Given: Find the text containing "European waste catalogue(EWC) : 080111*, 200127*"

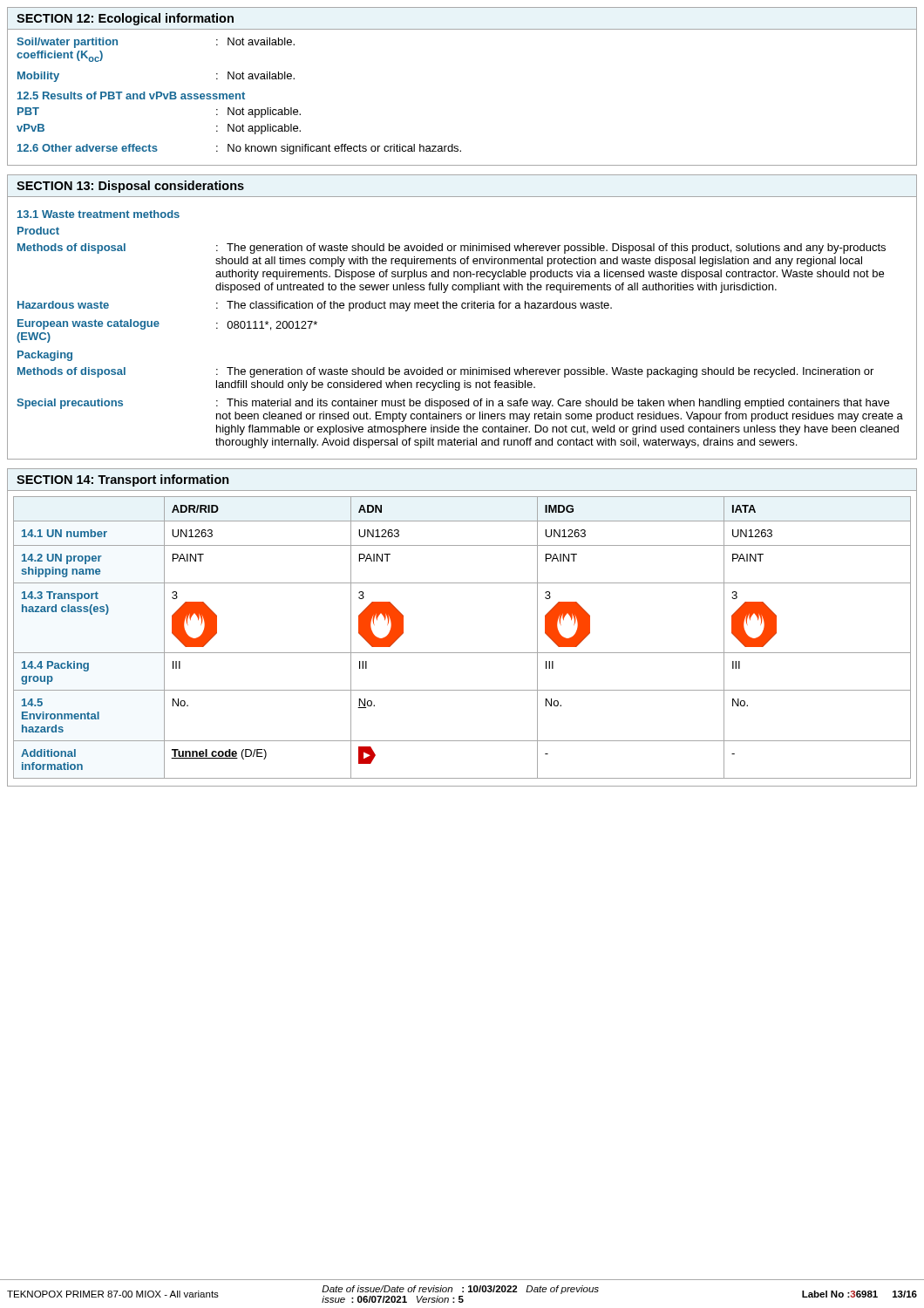Looking at the screenshot, I should pyautogui.click(x=87, y=326).
